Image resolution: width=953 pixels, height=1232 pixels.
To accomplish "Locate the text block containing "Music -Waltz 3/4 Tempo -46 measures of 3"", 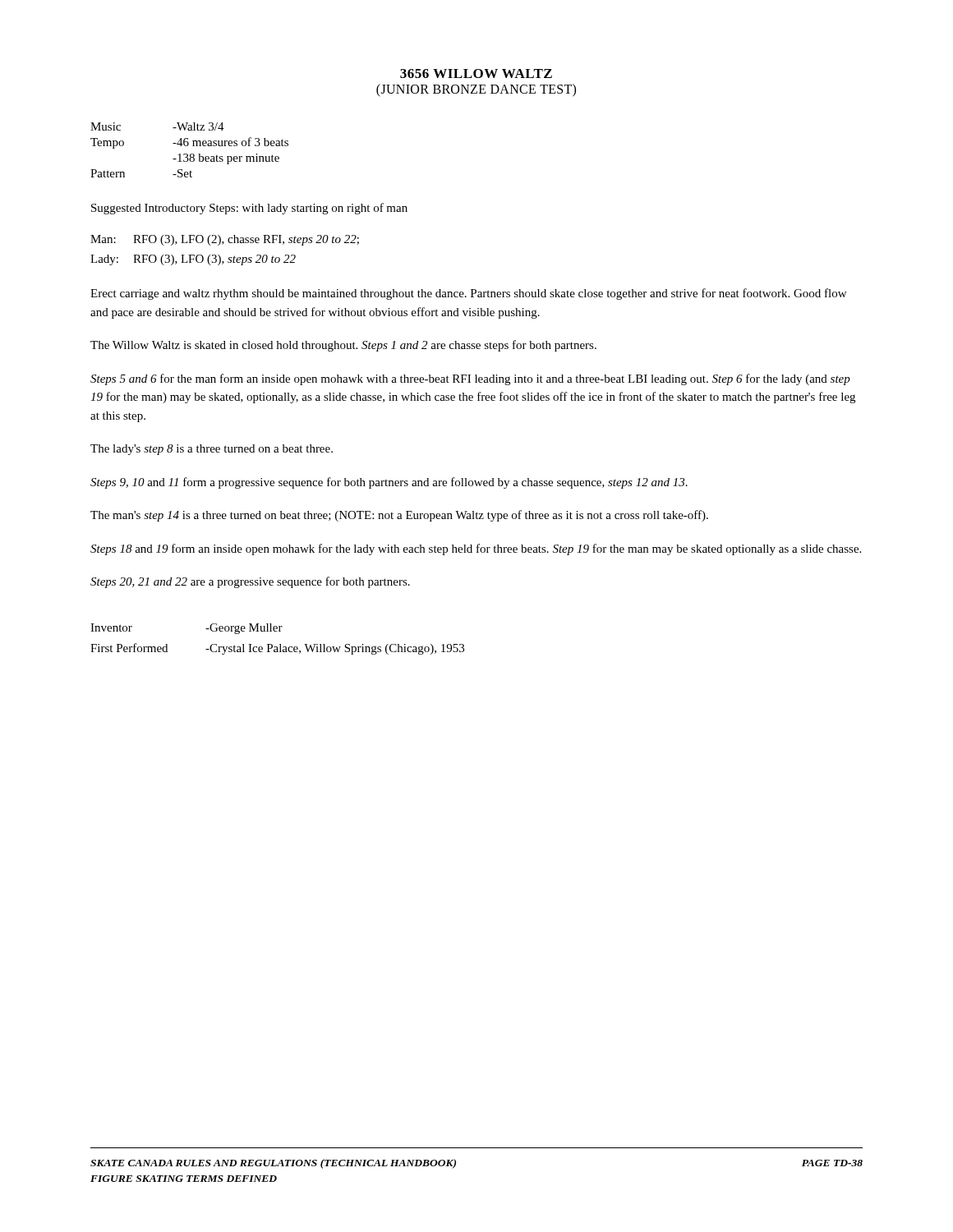I will click(189, 150).
